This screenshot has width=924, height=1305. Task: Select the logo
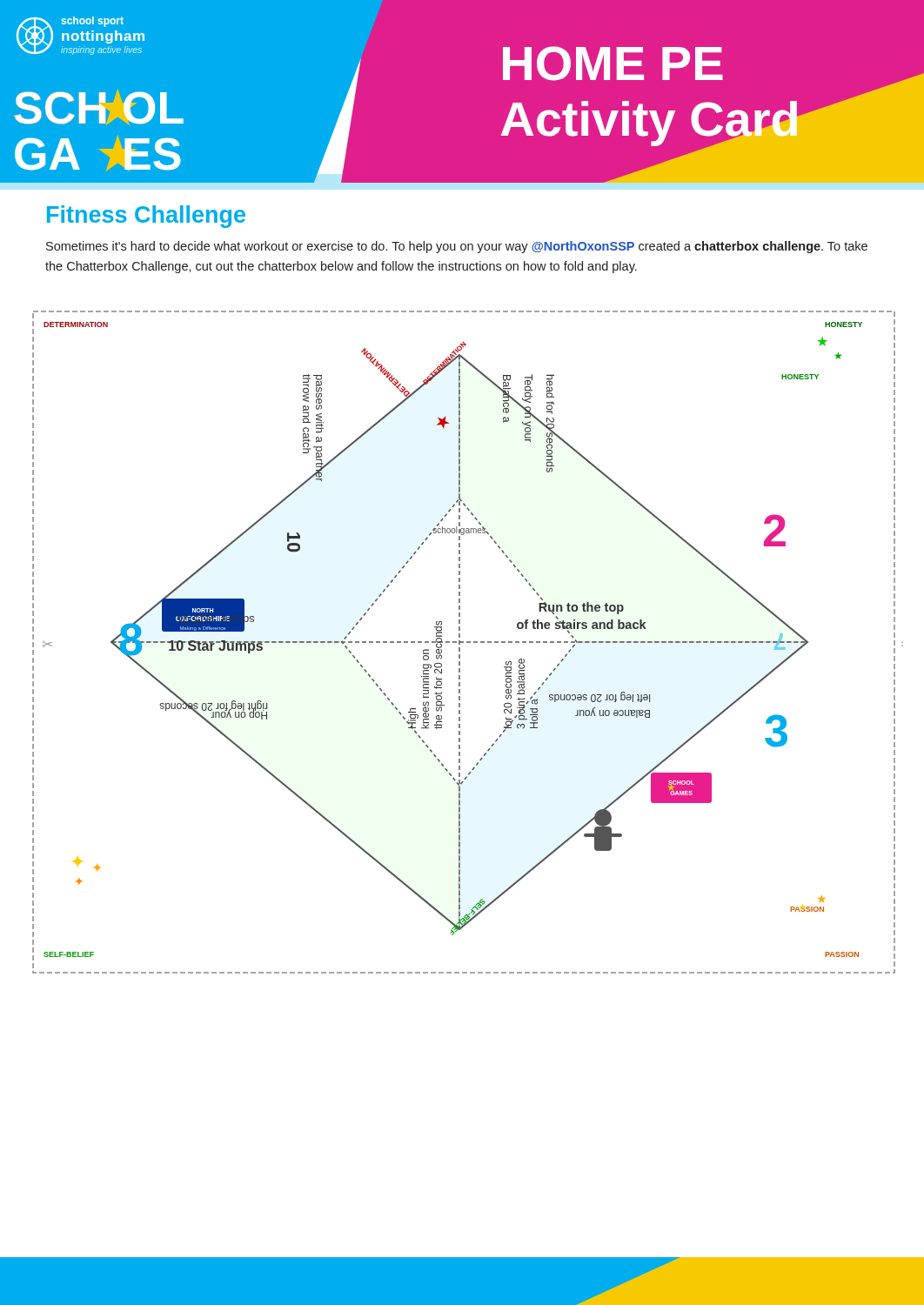(462, 91)
